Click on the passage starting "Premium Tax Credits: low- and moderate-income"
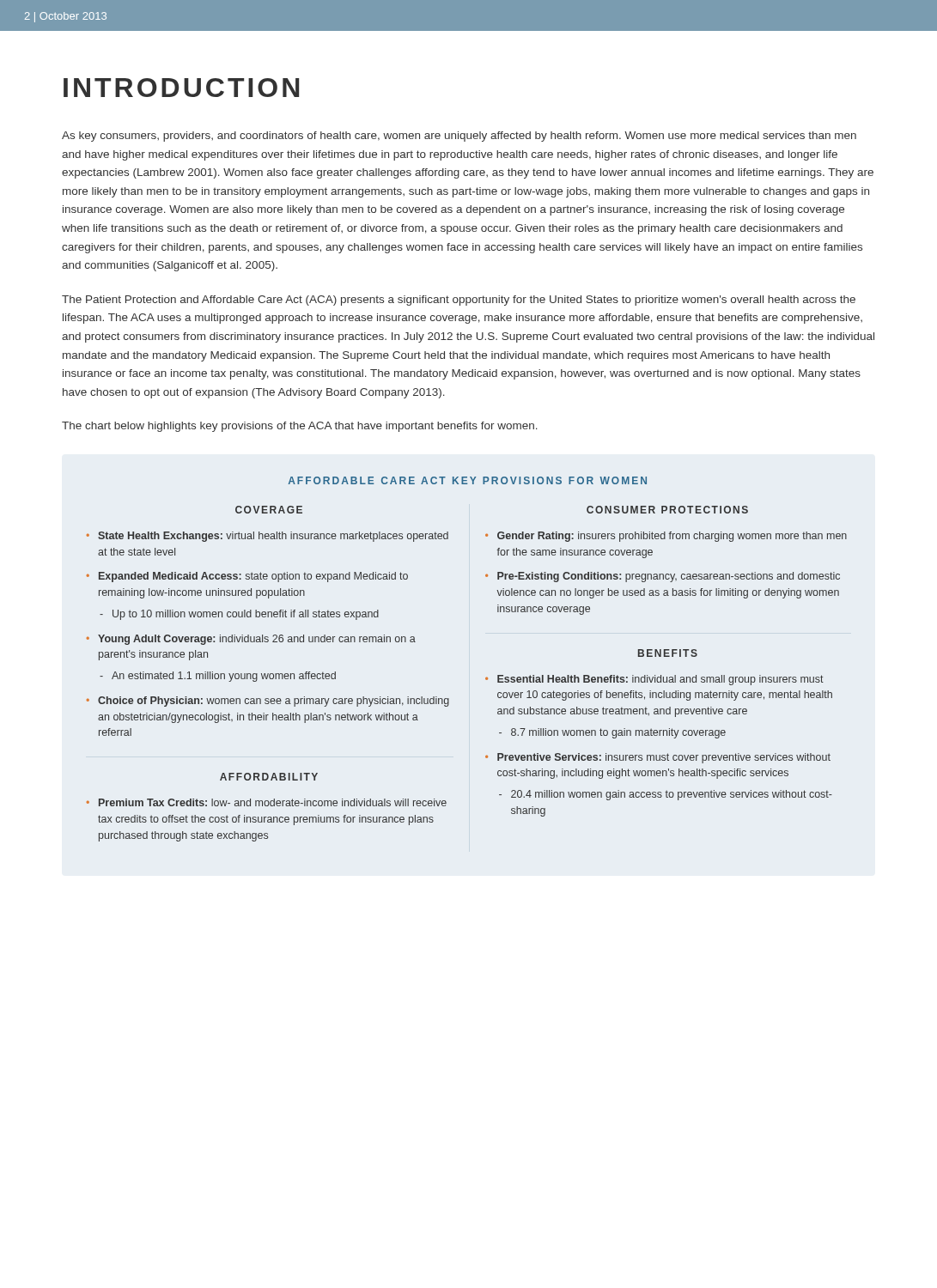 [272, 819]
